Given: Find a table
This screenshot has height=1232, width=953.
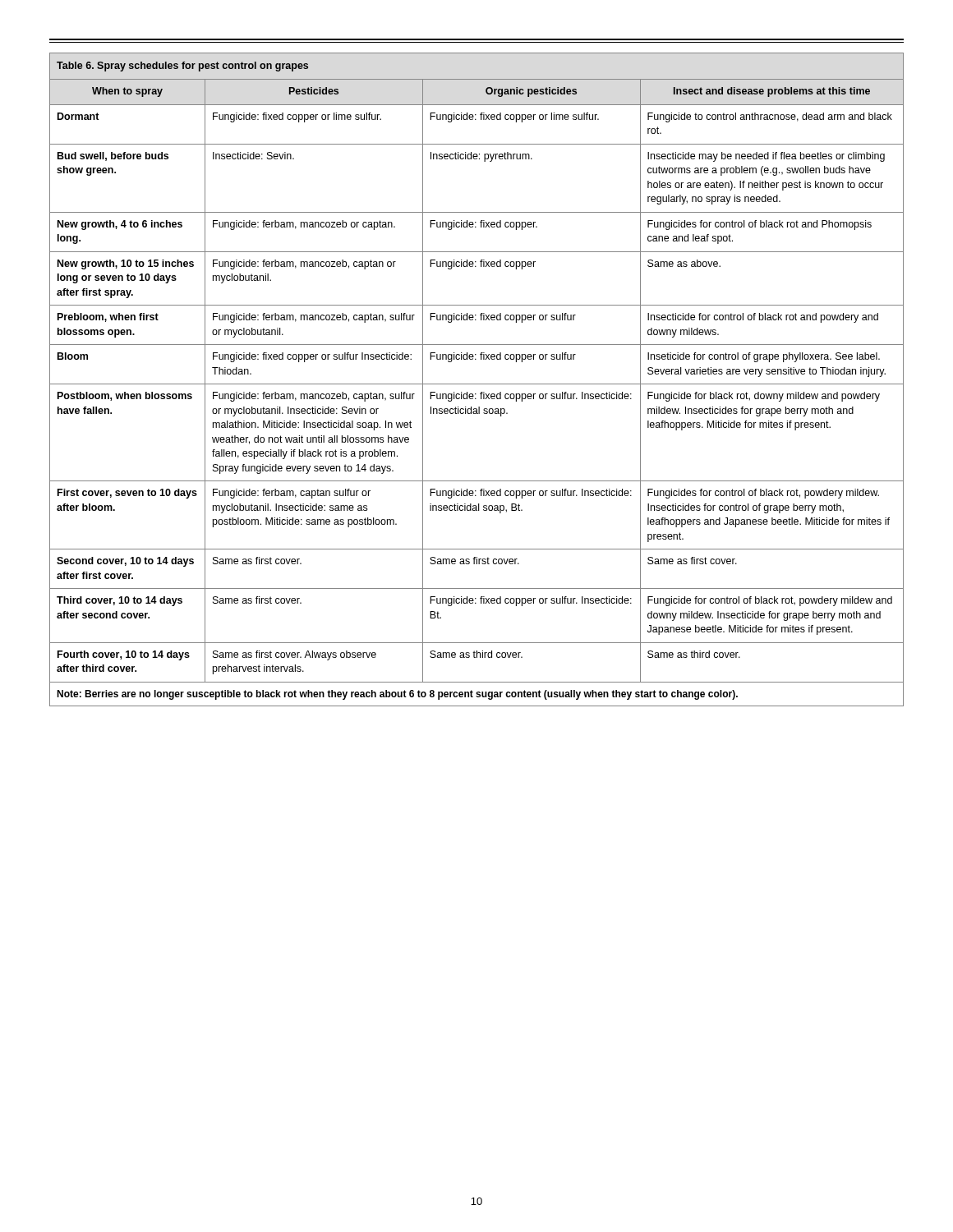Looking at the screenshot, I should pos(476,379).
